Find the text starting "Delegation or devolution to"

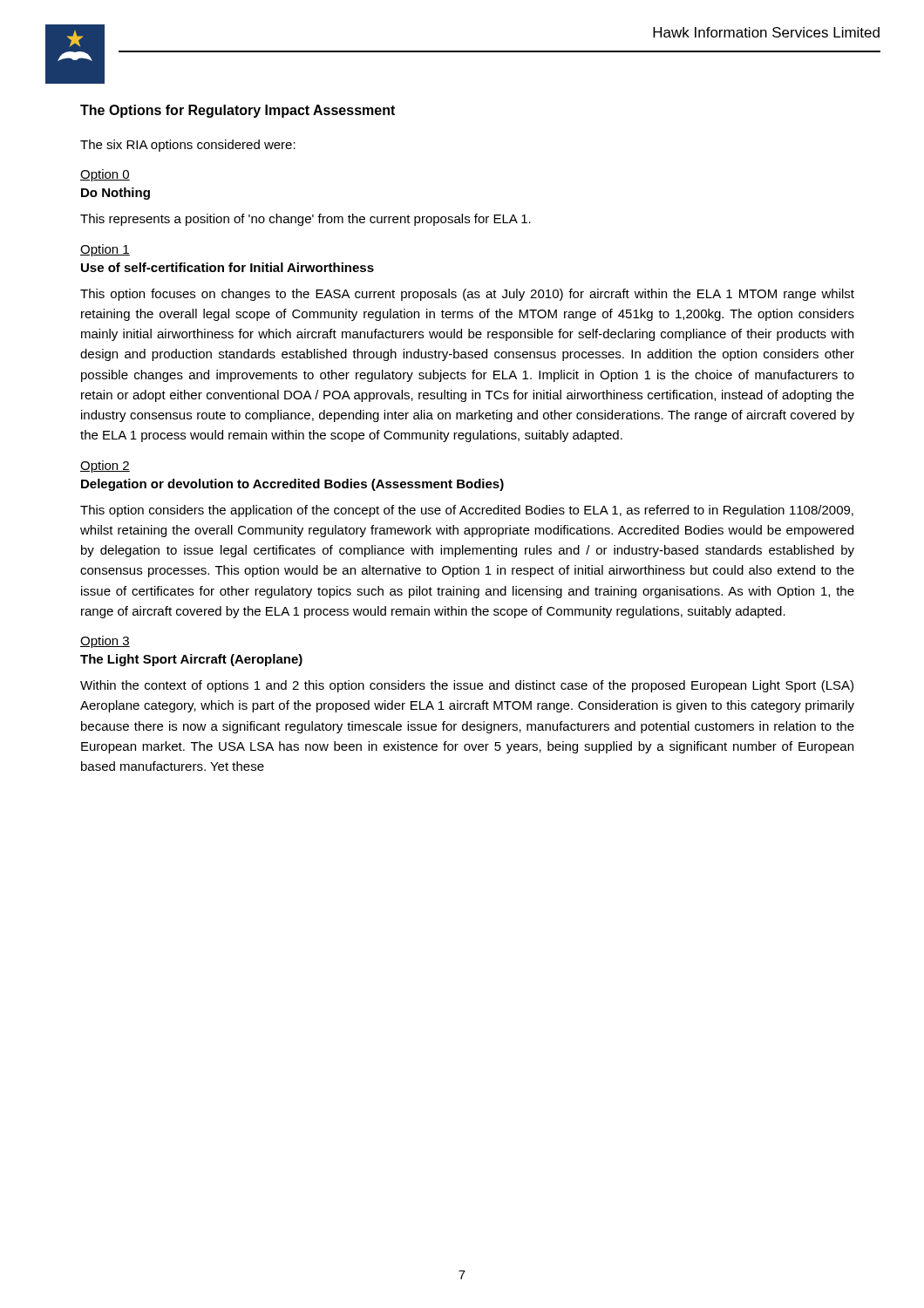[292, 483]
